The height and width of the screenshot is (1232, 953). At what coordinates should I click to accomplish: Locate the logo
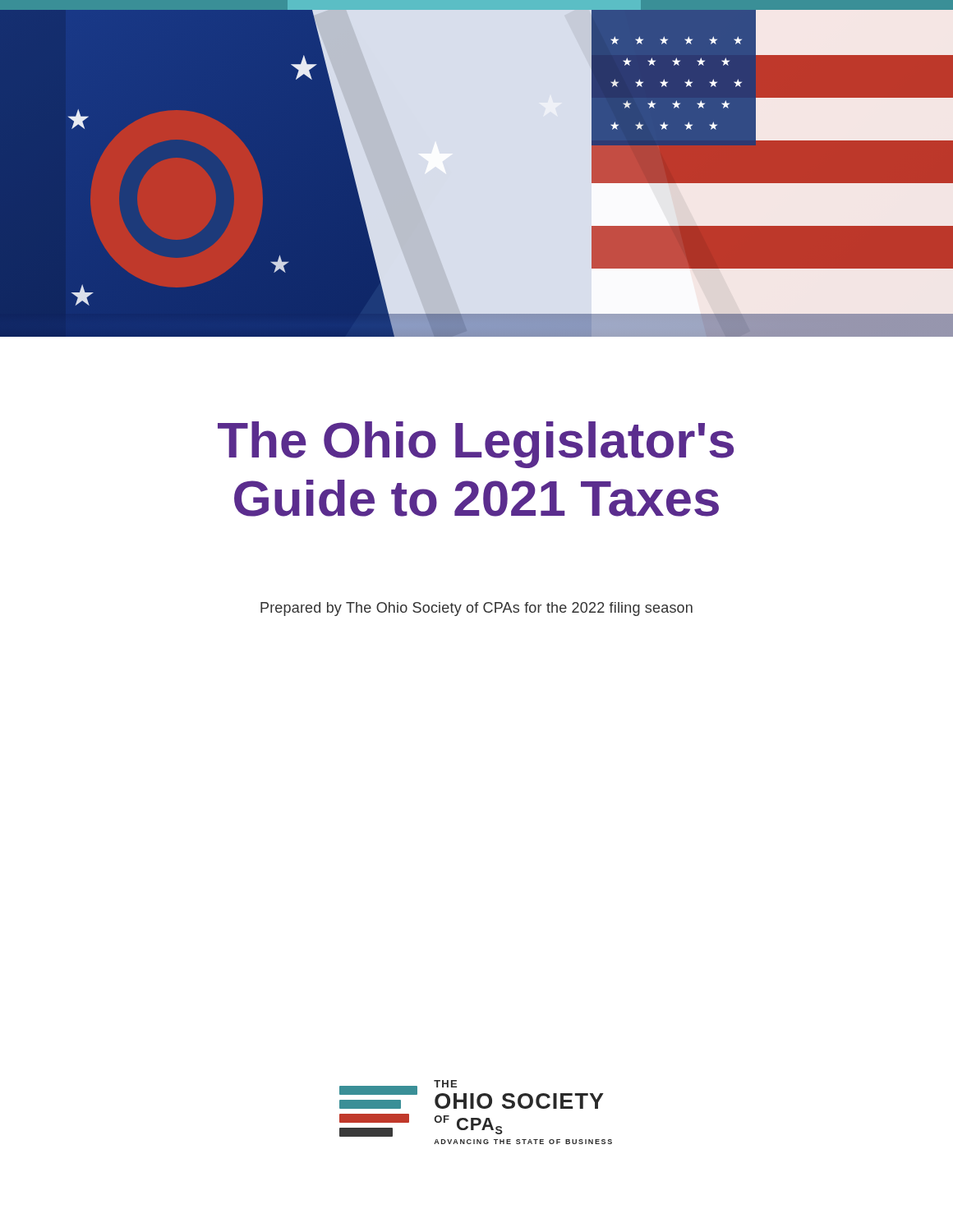(476, 1112)
